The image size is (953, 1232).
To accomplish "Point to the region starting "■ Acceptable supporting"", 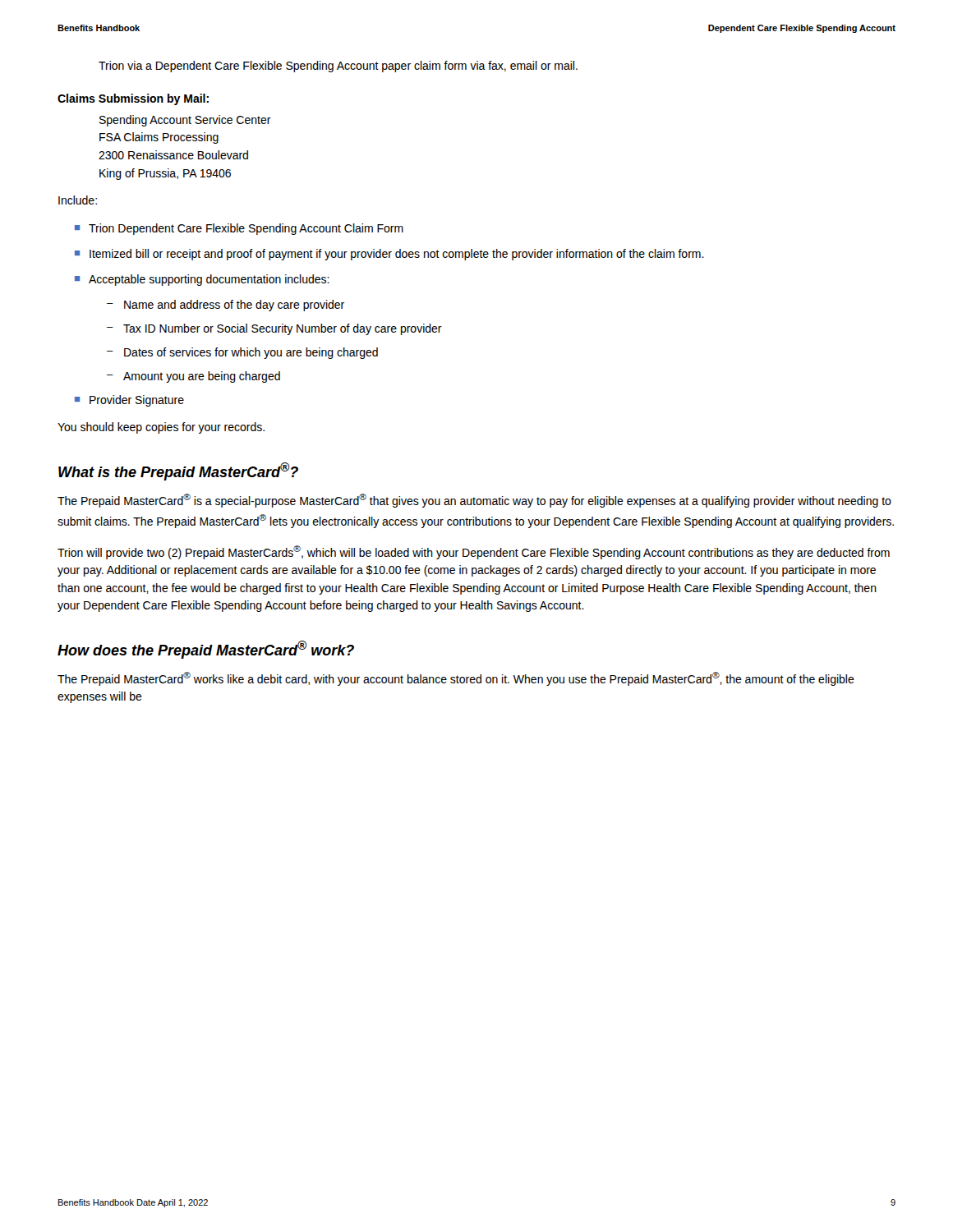I will pyautogui.click(x=202, y=280).
